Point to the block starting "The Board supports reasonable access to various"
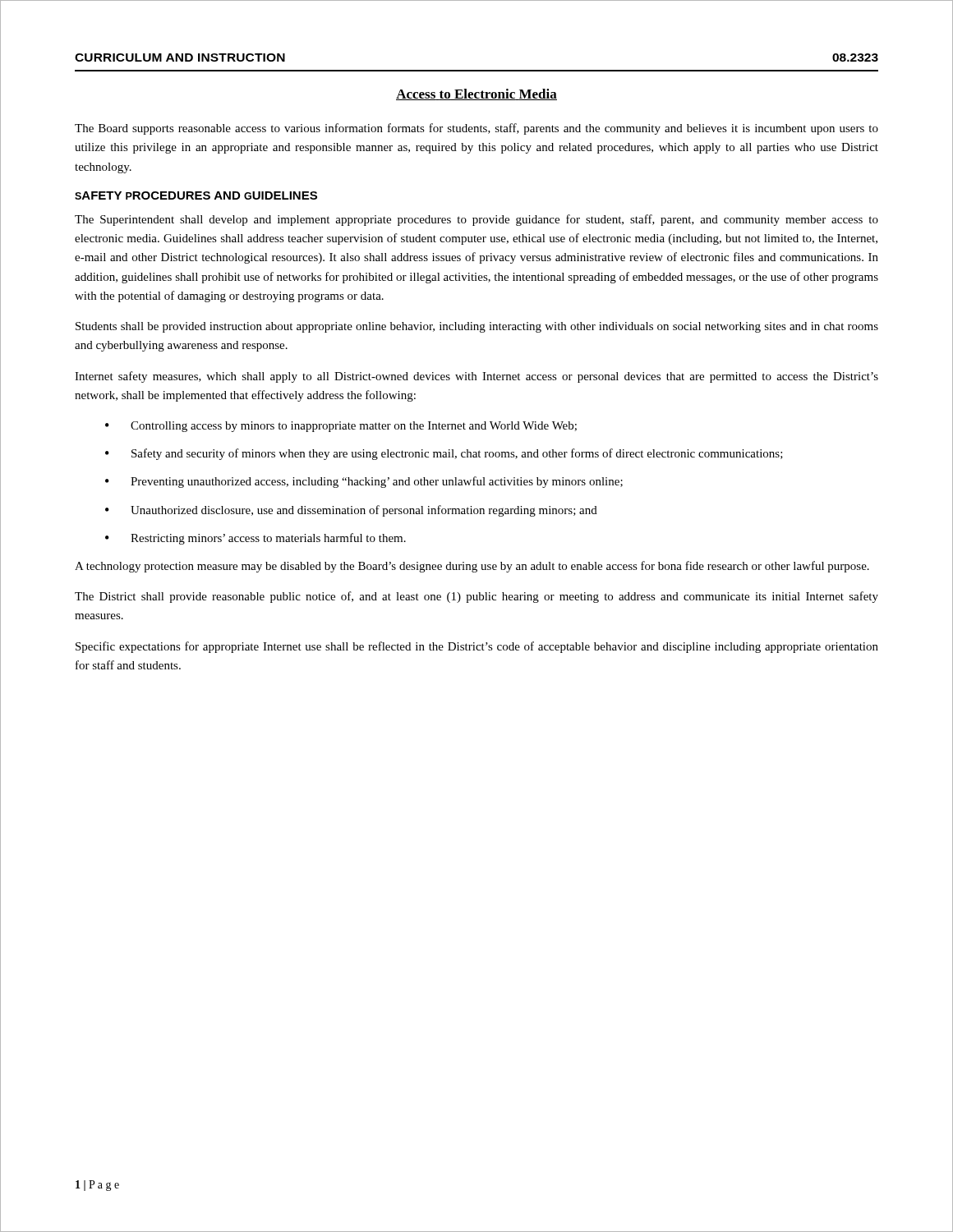Screen dimensions: 1232x953 476,147
